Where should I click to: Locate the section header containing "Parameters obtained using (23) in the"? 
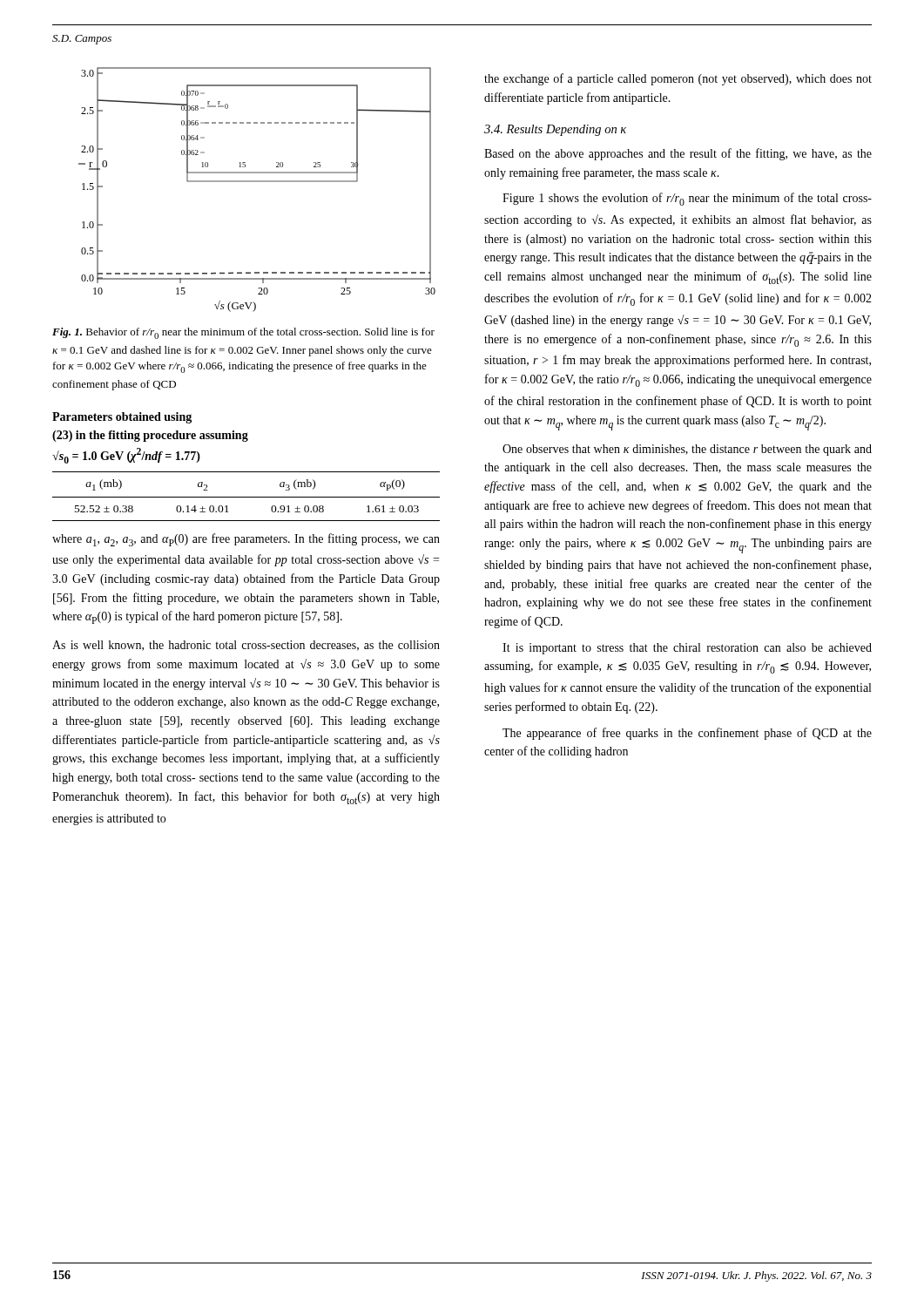click(x=150, y=438)
